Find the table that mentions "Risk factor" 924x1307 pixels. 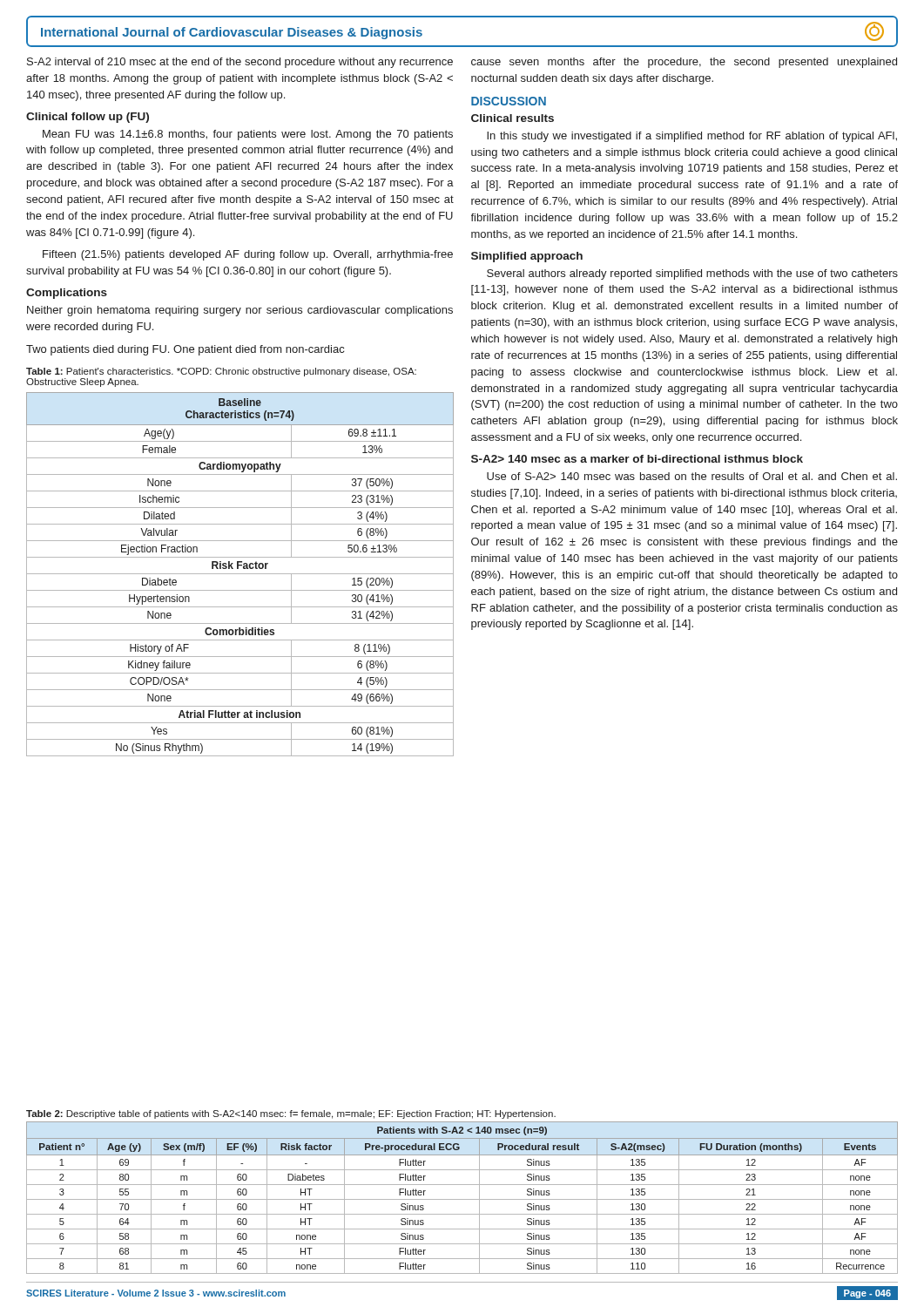[462, 1198]
